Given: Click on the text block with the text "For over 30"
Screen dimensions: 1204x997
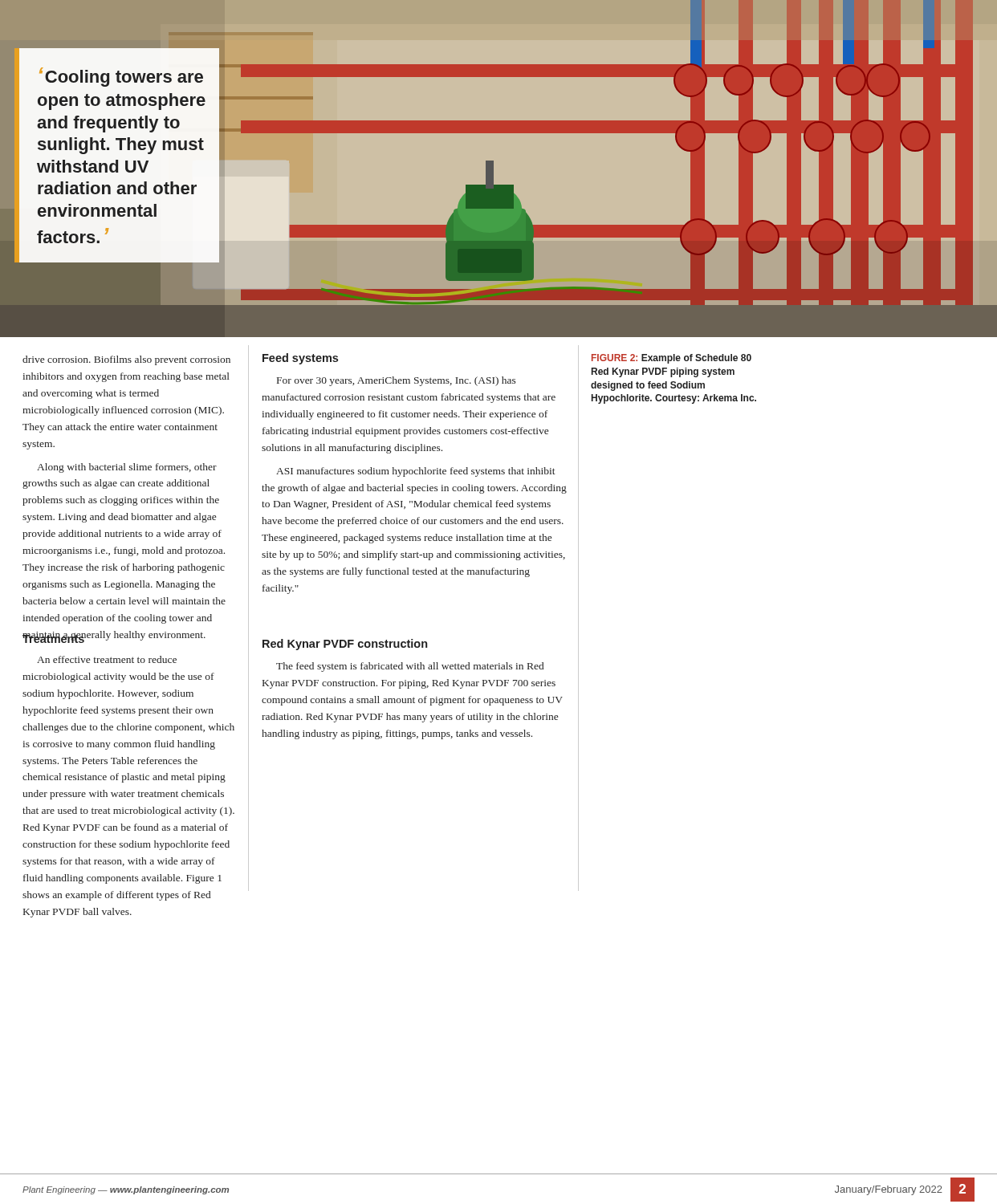Looking at the screenshot, I should pos(414,485).
